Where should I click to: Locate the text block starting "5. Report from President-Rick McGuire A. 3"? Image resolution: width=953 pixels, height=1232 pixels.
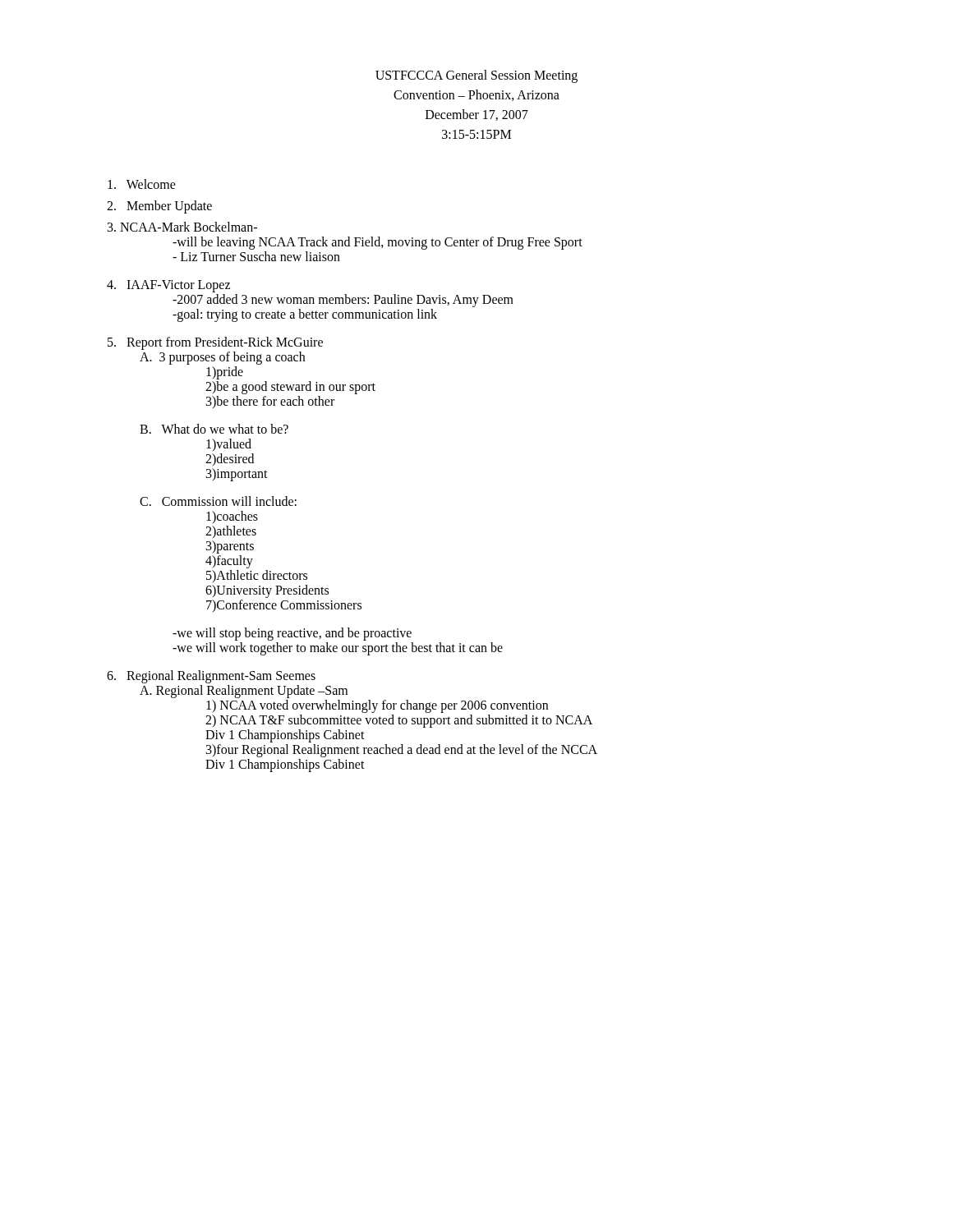coord(241,372)
